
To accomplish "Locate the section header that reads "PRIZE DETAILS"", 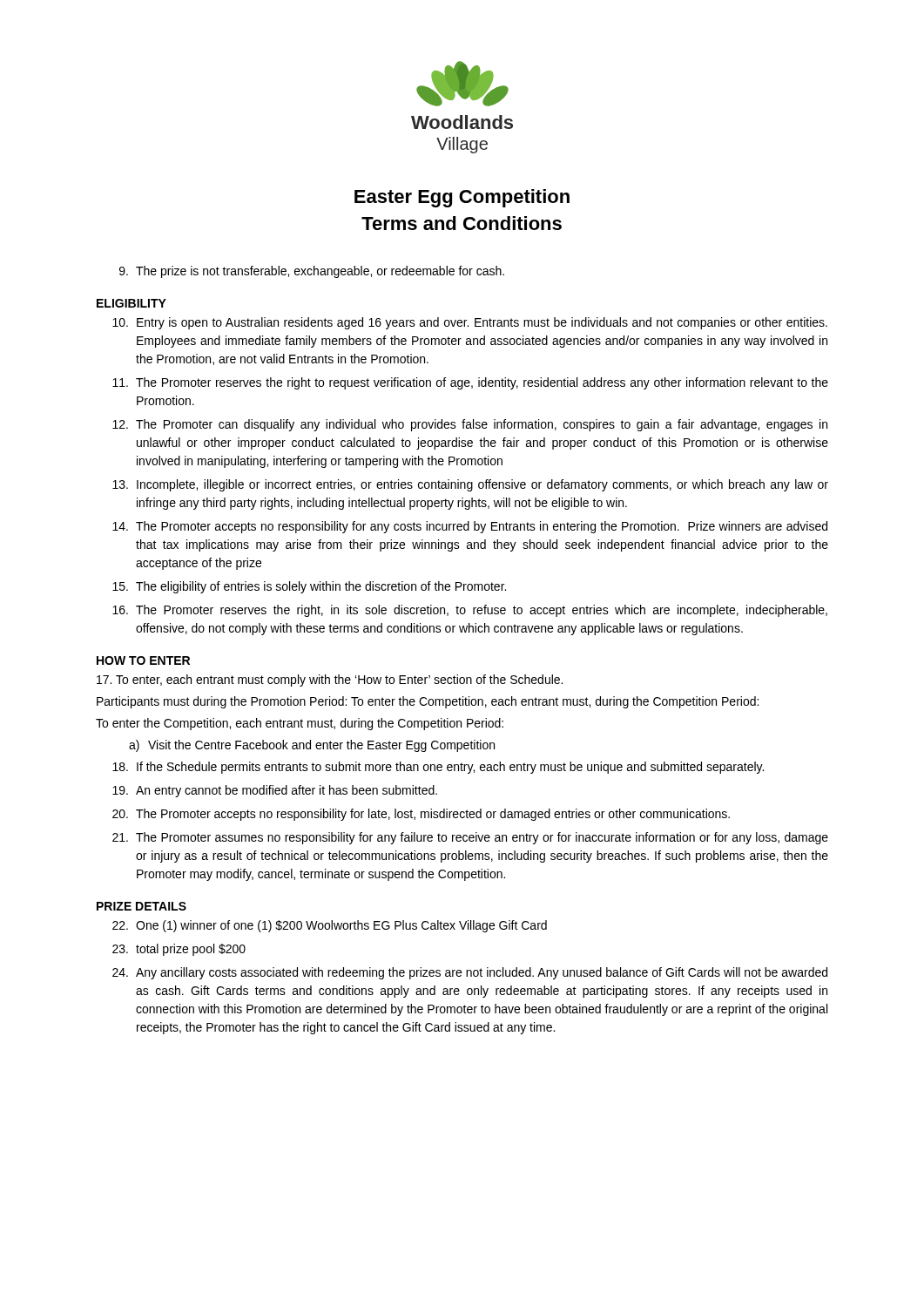I will tap(141, 906).
